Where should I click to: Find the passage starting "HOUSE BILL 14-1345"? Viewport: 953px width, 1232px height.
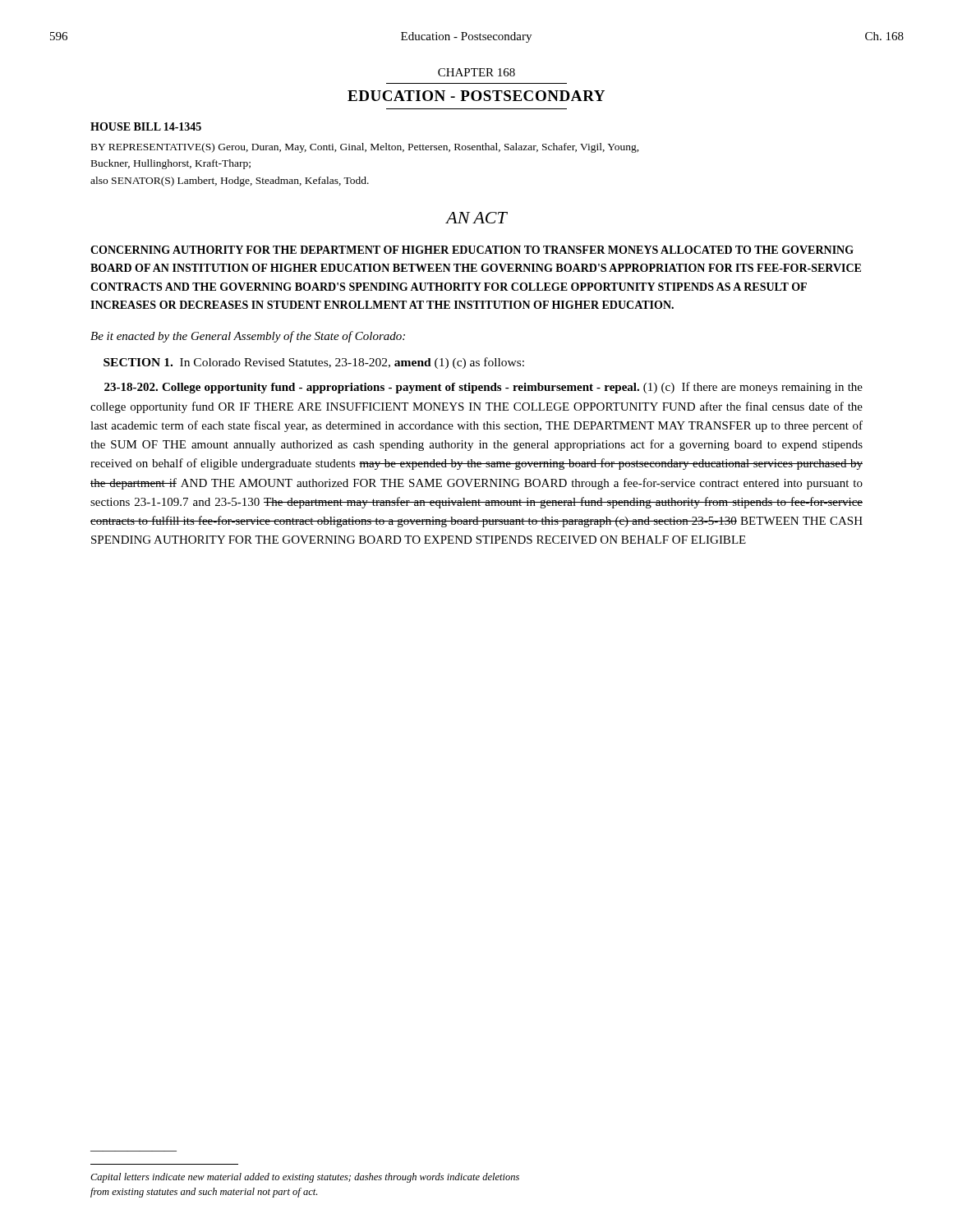pos(146,127)
